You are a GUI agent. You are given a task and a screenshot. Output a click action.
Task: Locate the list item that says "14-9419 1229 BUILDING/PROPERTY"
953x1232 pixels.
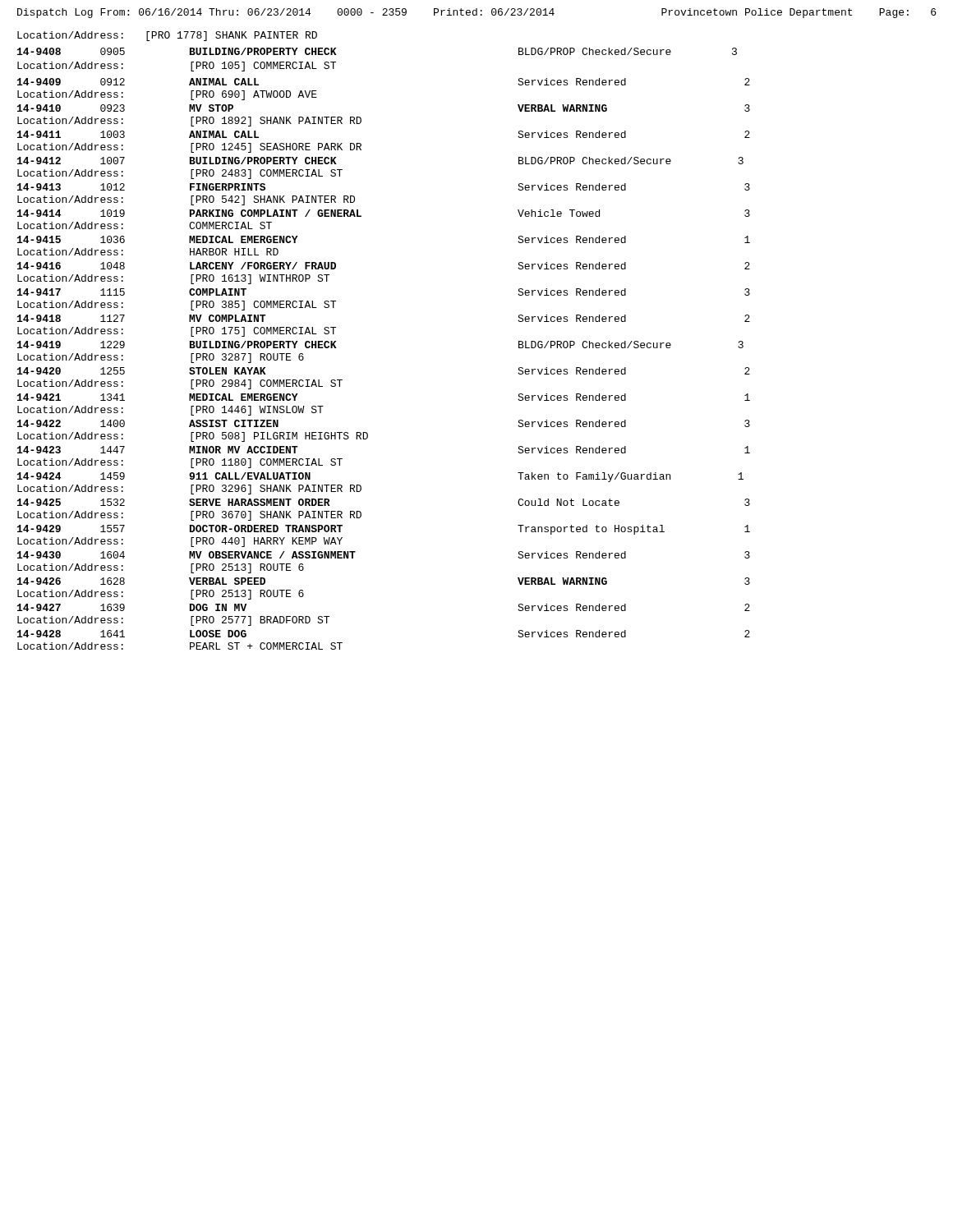41,345
